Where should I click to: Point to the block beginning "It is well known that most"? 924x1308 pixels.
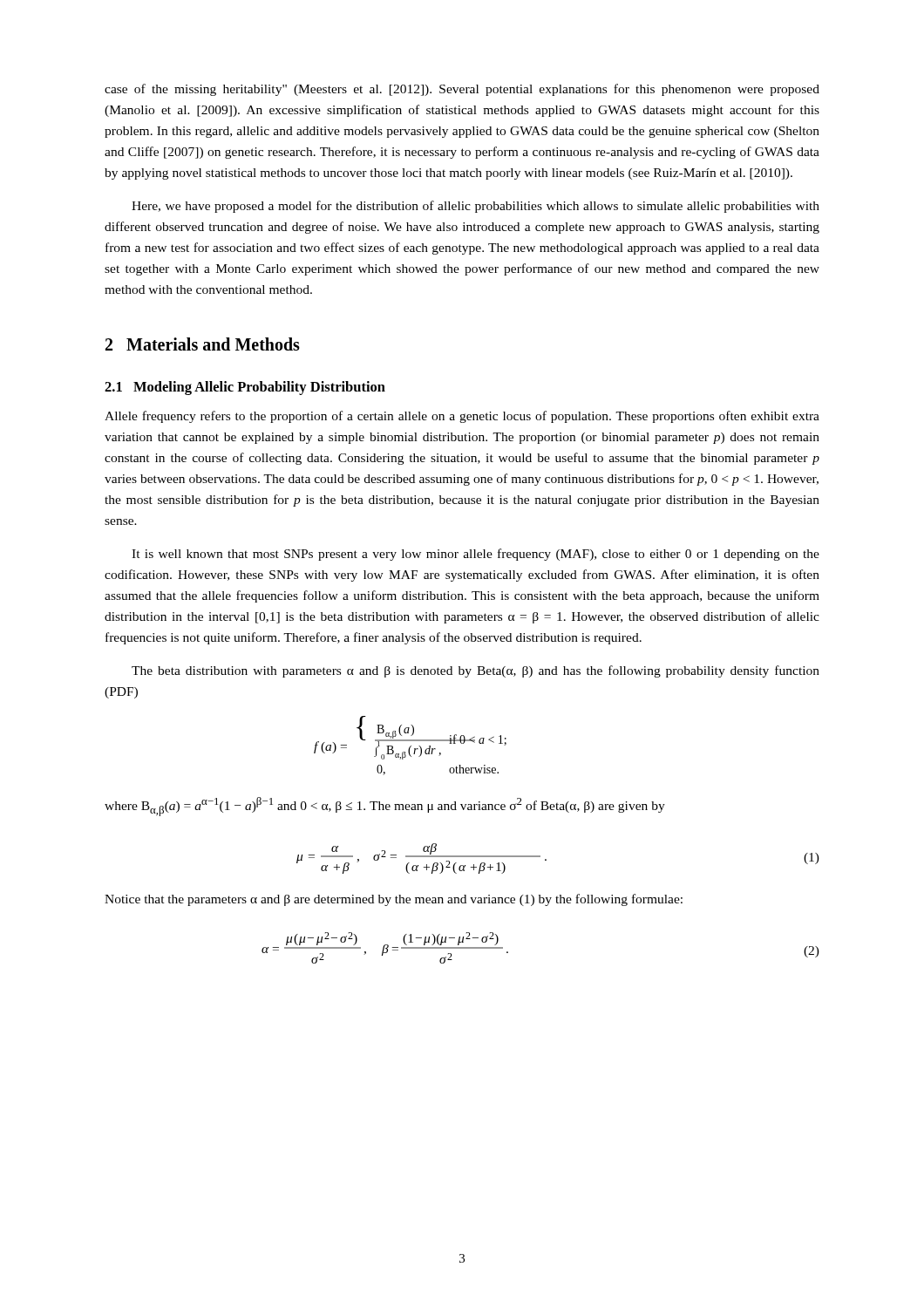(x=462, y=595)
